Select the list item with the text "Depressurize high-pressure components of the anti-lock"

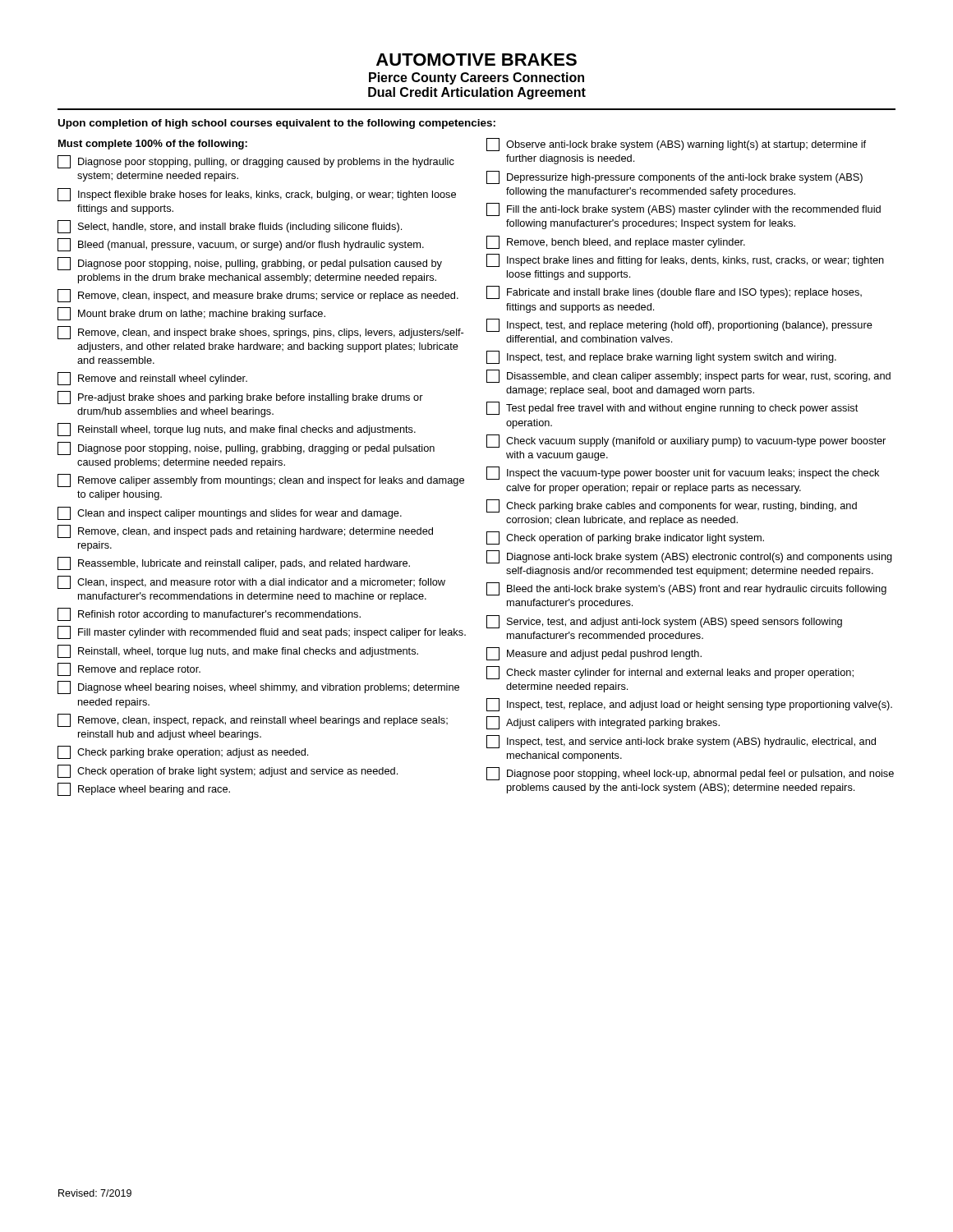[691, 184]
